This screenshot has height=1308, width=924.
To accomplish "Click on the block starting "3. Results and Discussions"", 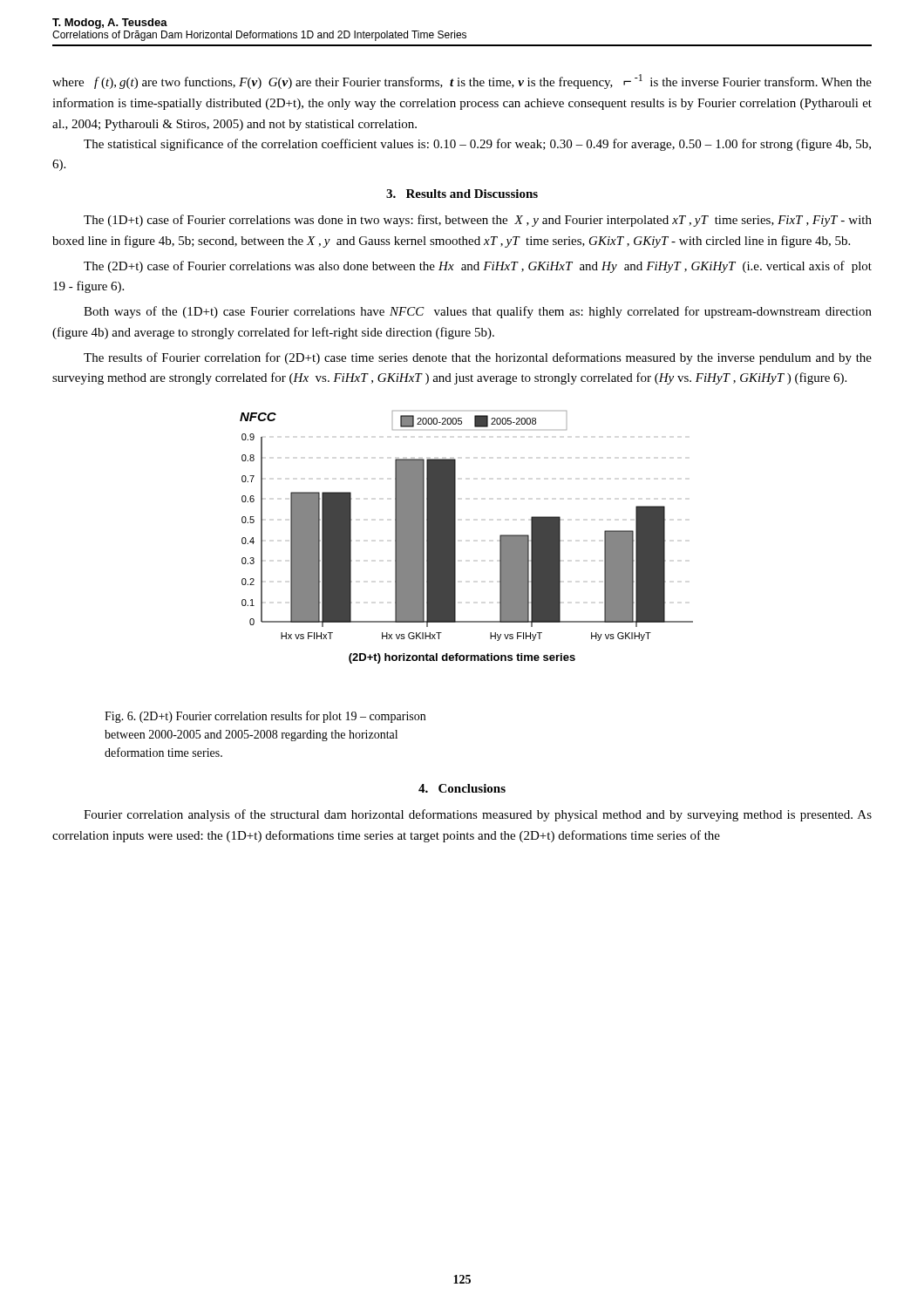I will (462, 194).
